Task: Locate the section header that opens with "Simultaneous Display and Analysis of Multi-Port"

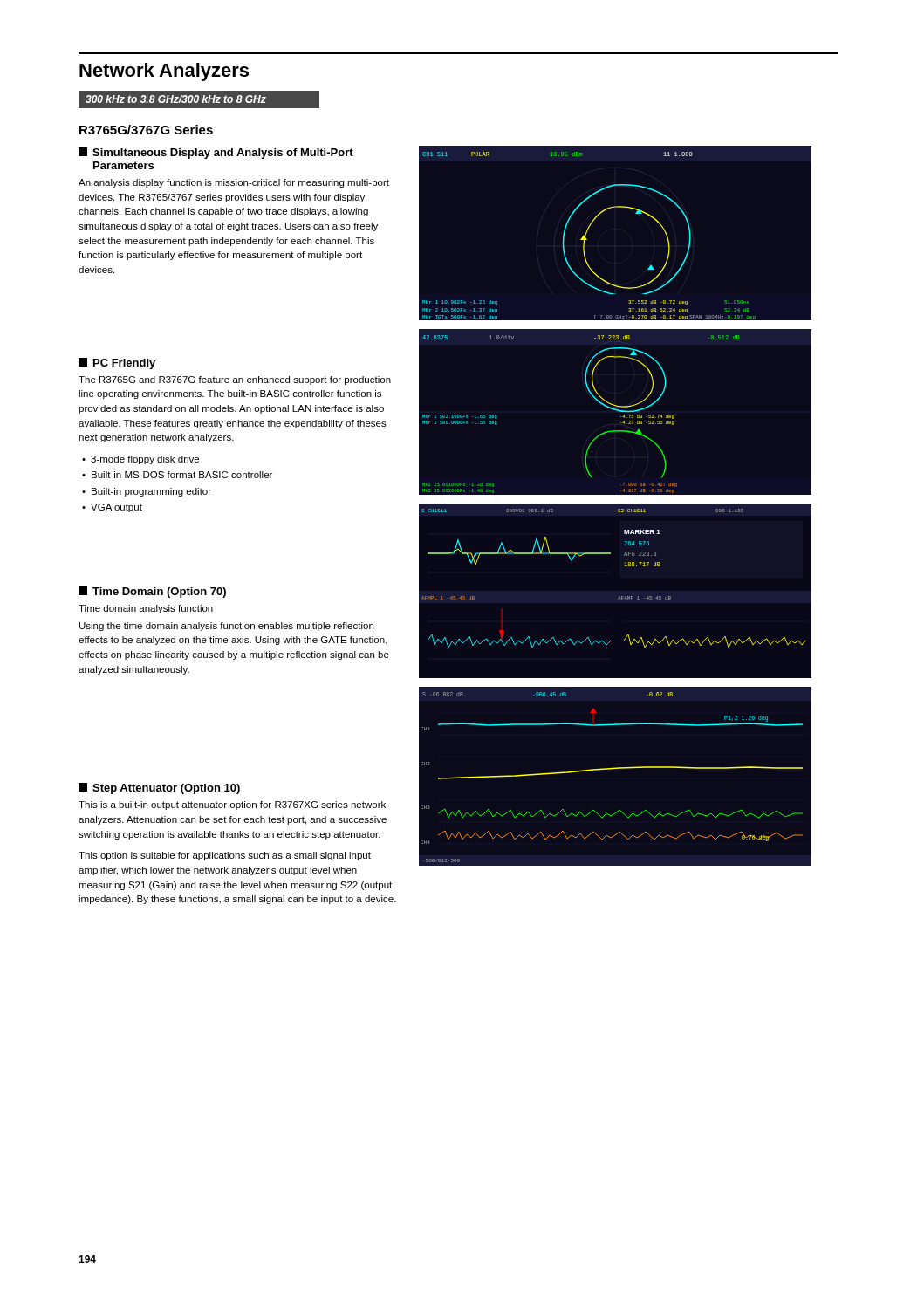Action: pos(240,159)
